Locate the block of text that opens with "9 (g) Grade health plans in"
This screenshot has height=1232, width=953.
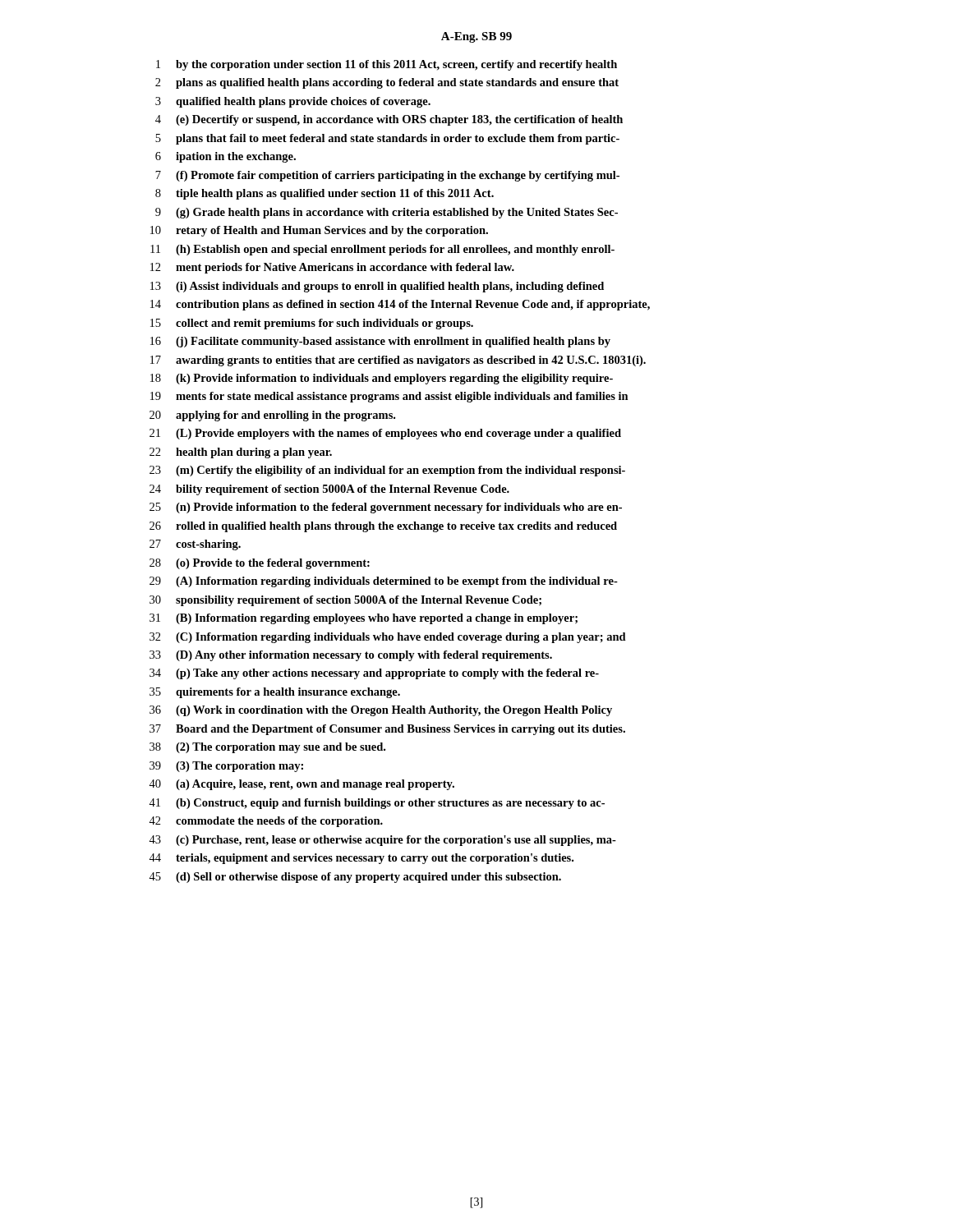pyautogui.click(x=476, y=212)
